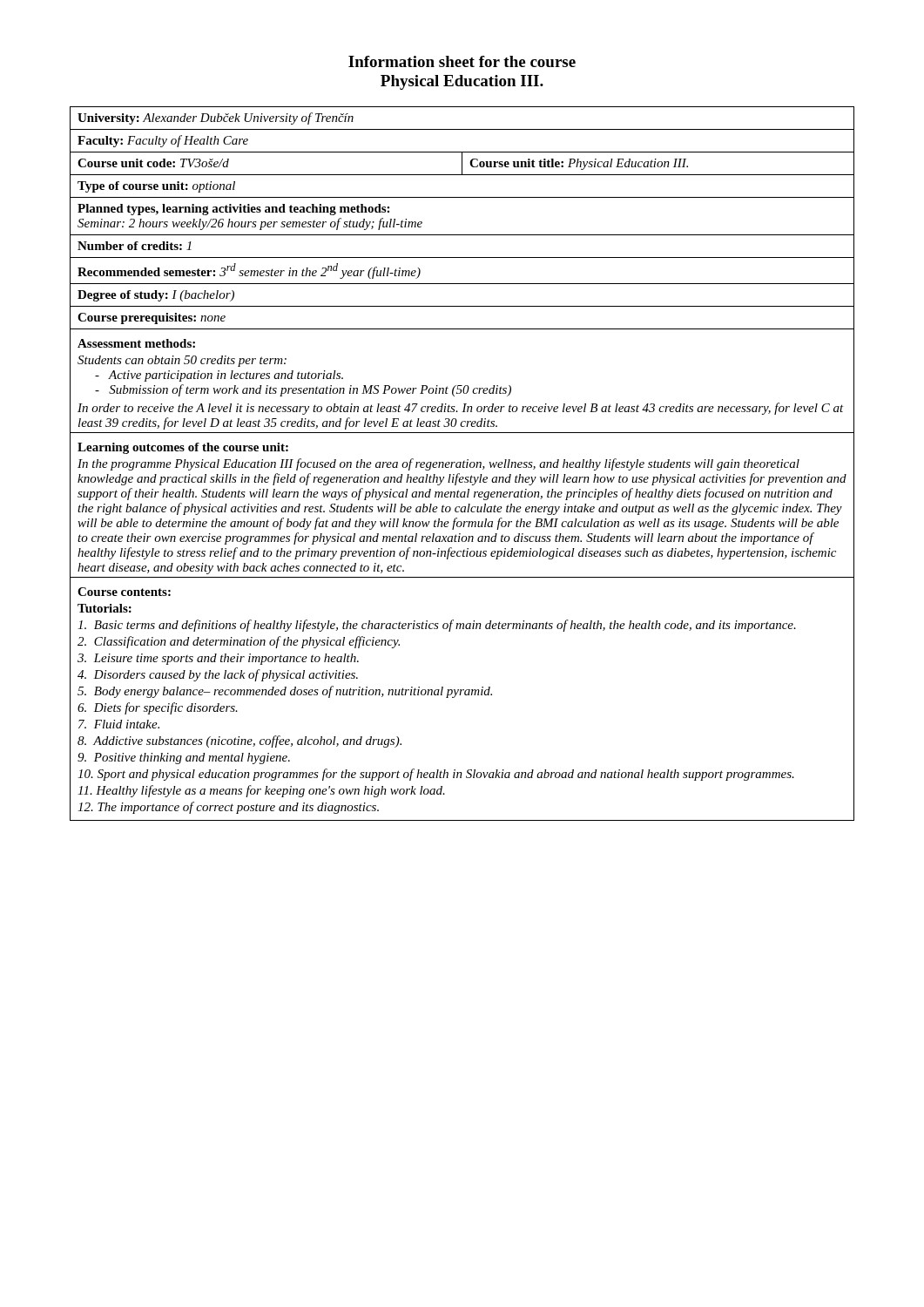This screenshot has height=1307, width=924.
Task: Find the table that mentions "Course unit code: TV3oše/d"
Action: point(462,464)
